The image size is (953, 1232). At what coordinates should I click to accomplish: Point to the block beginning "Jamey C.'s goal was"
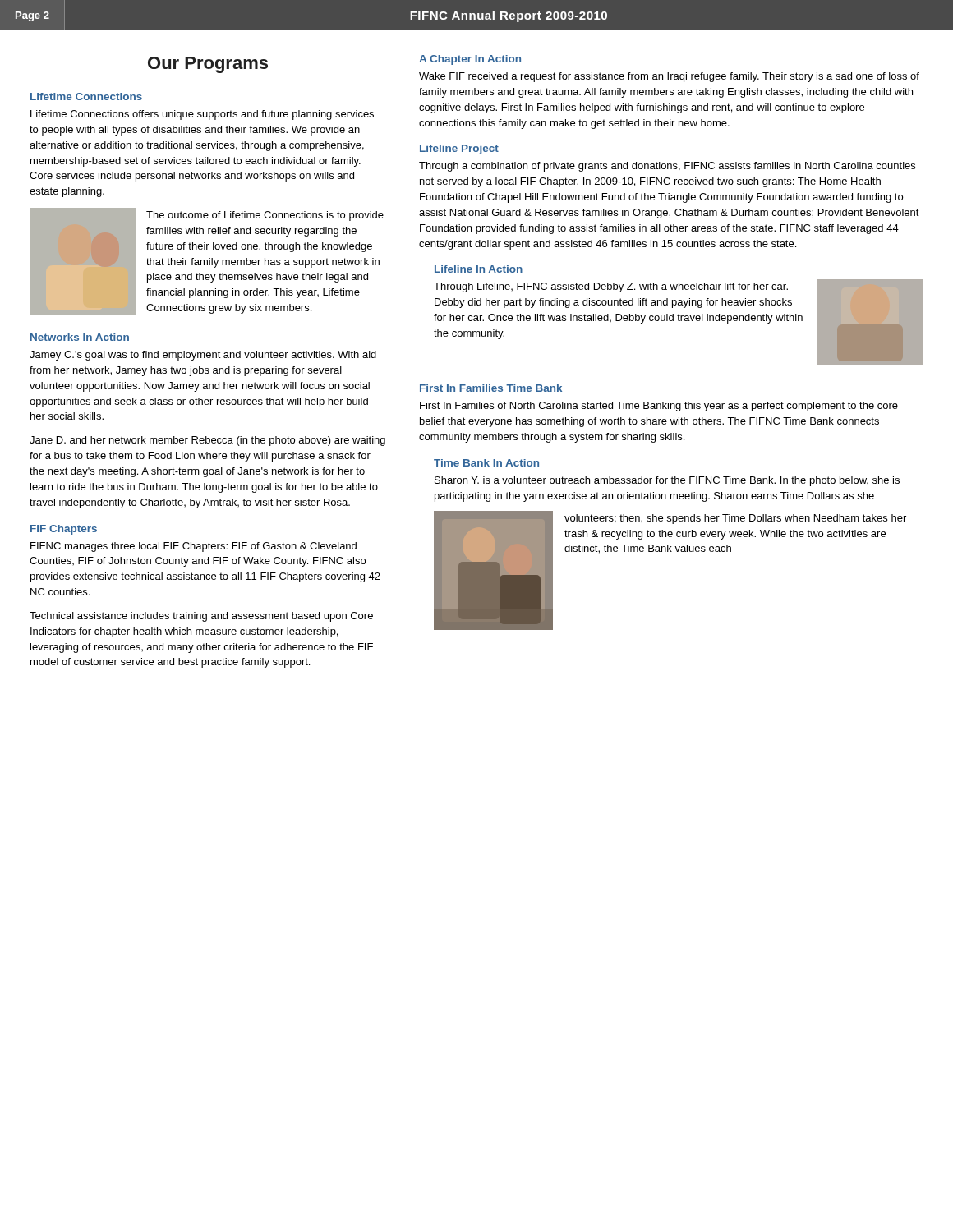(x=203, y=385)
